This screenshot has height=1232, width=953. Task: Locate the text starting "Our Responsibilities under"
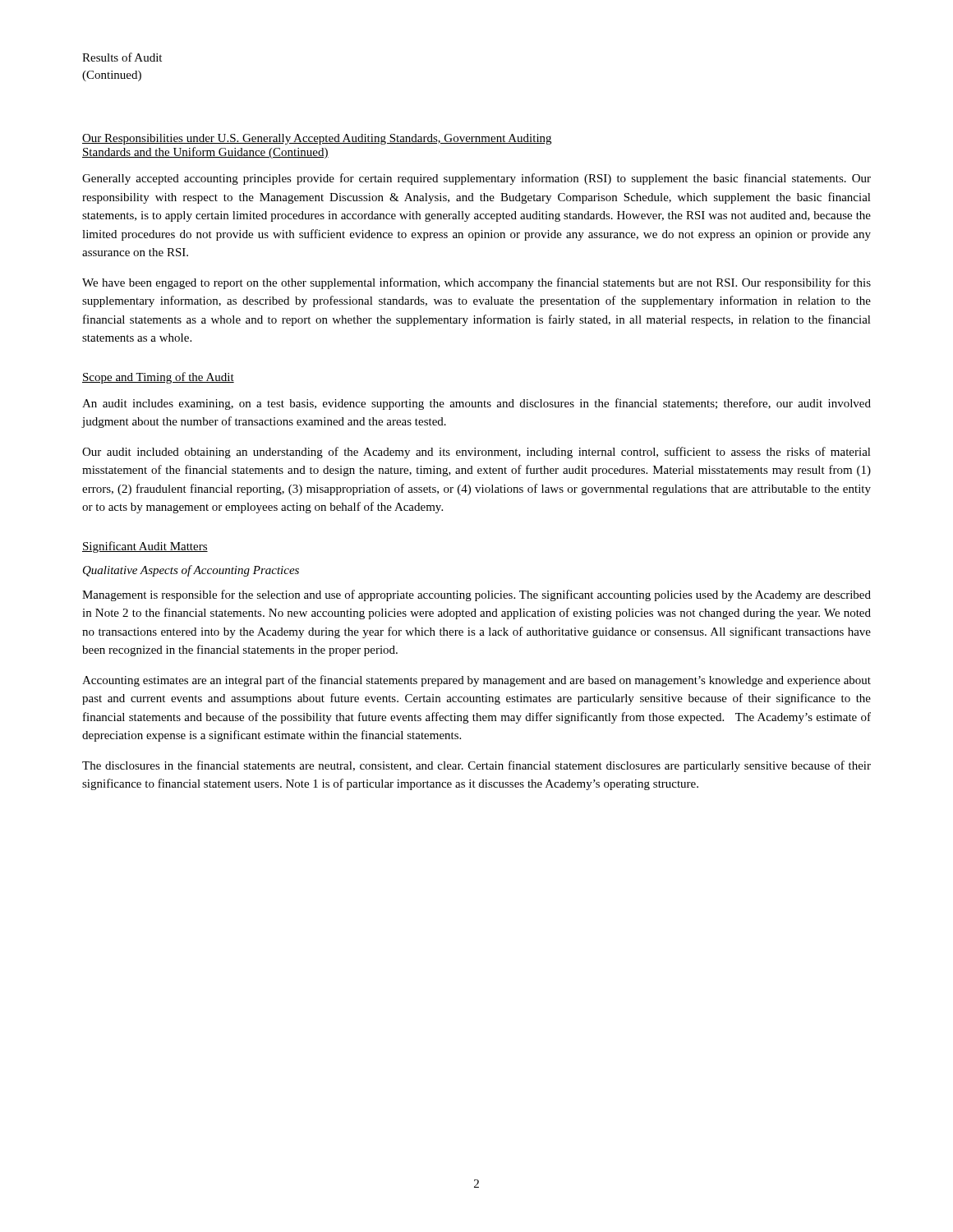tap(317, 145)
